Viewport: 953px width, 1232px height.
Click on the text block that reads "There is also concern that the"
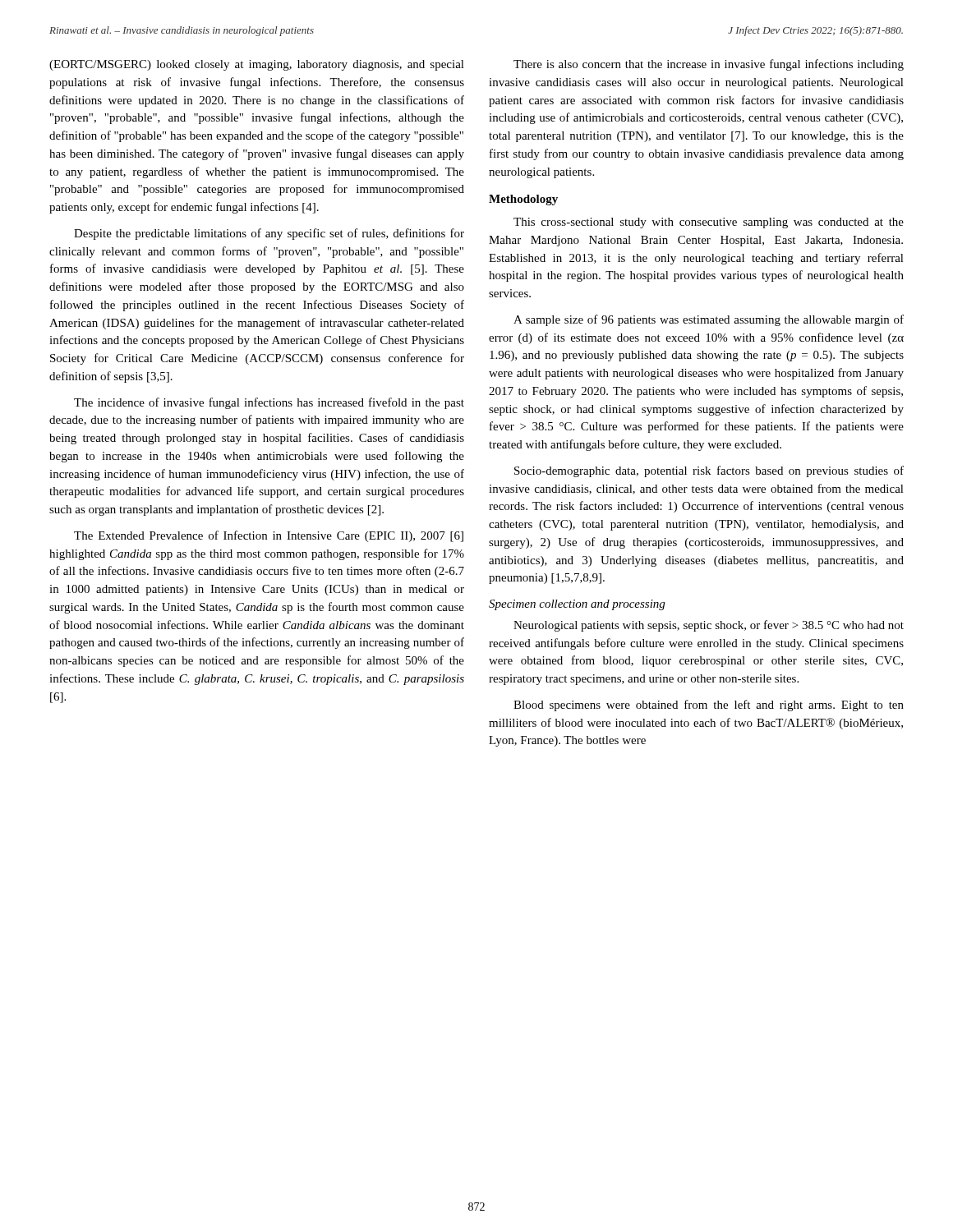tap(696, 118)
